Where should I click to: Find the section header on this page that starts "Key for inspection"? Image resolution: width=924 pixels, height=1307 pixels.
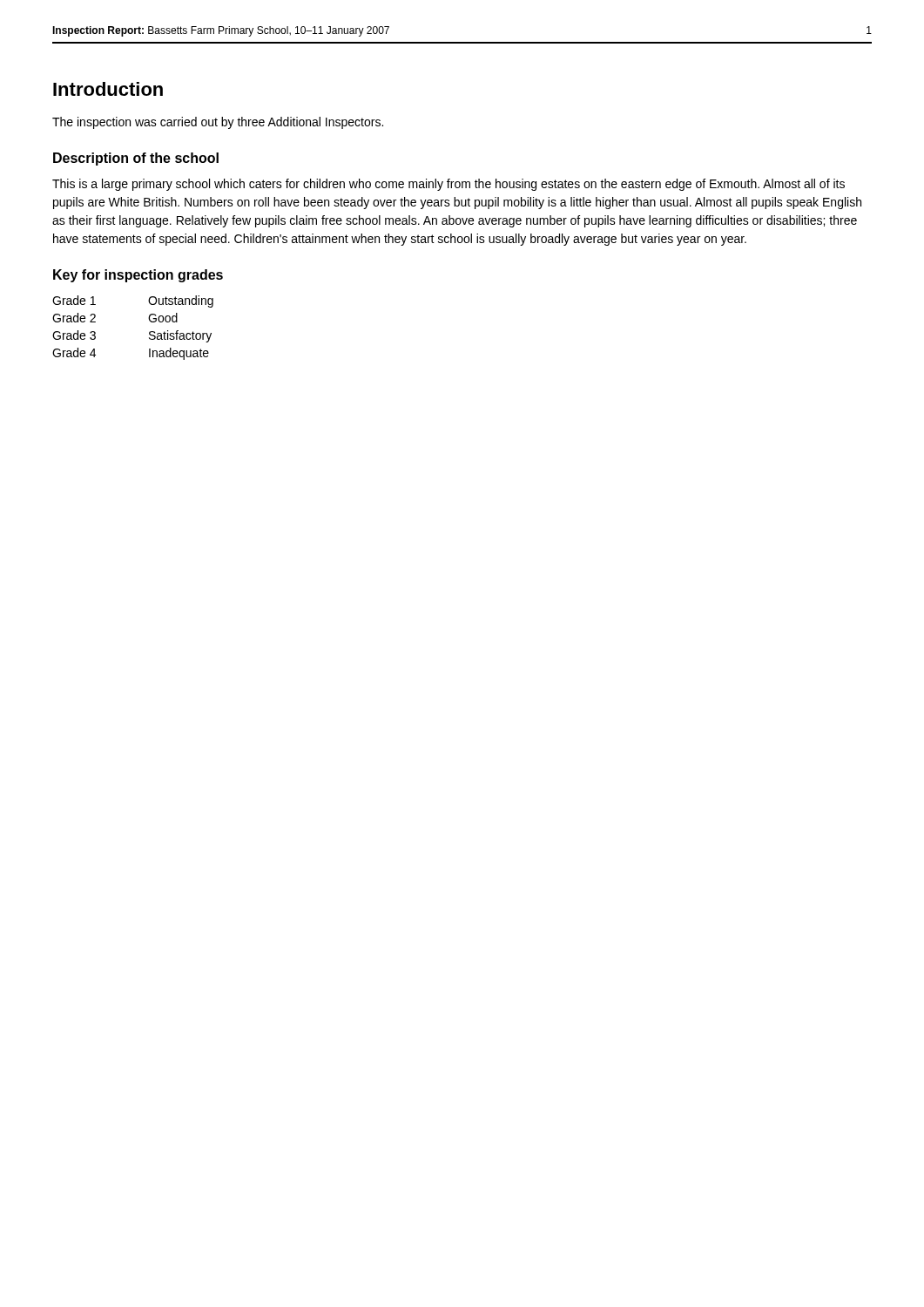[138, 275]
